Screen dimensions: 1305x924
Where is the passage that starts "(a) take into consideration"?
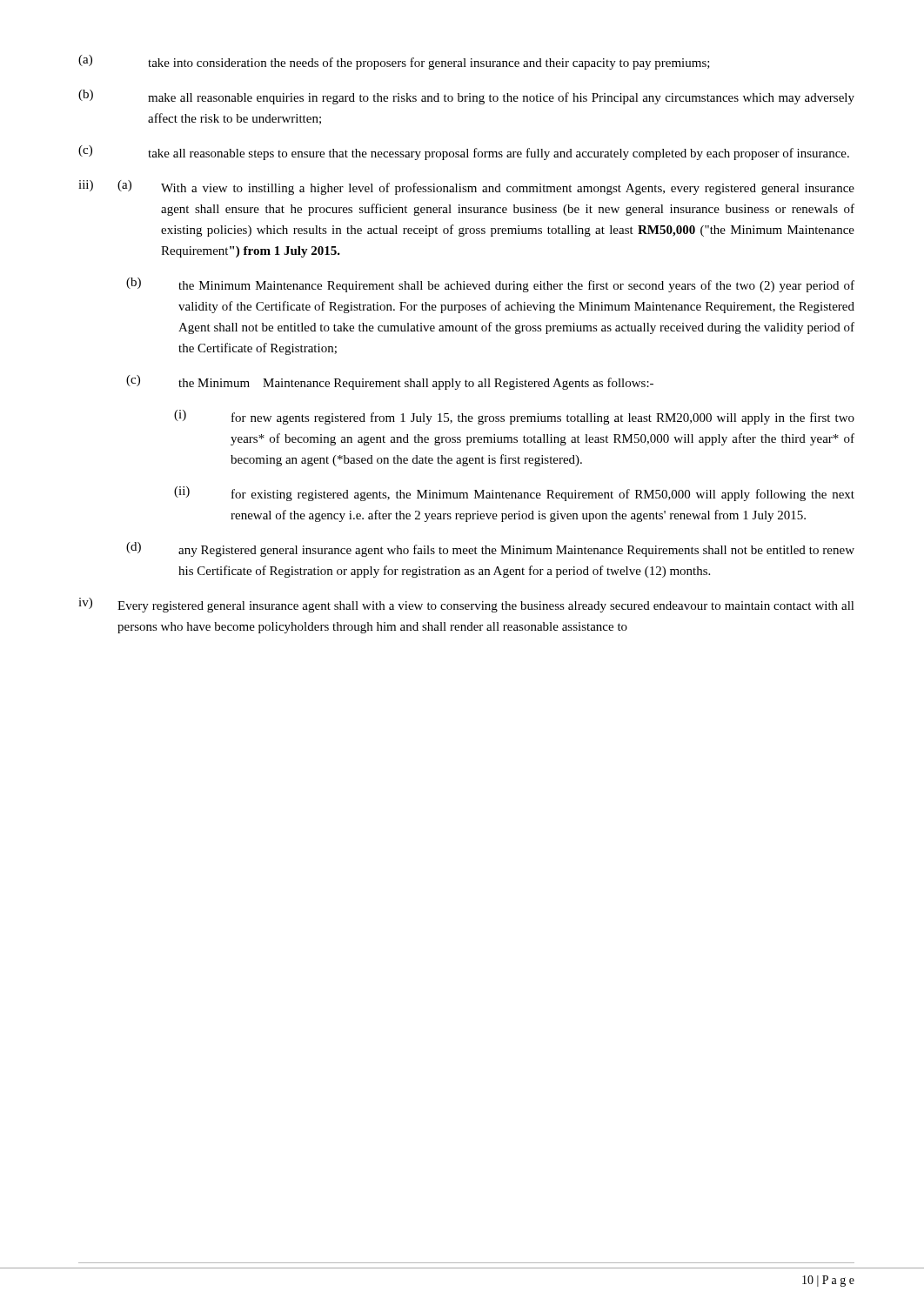466,63
